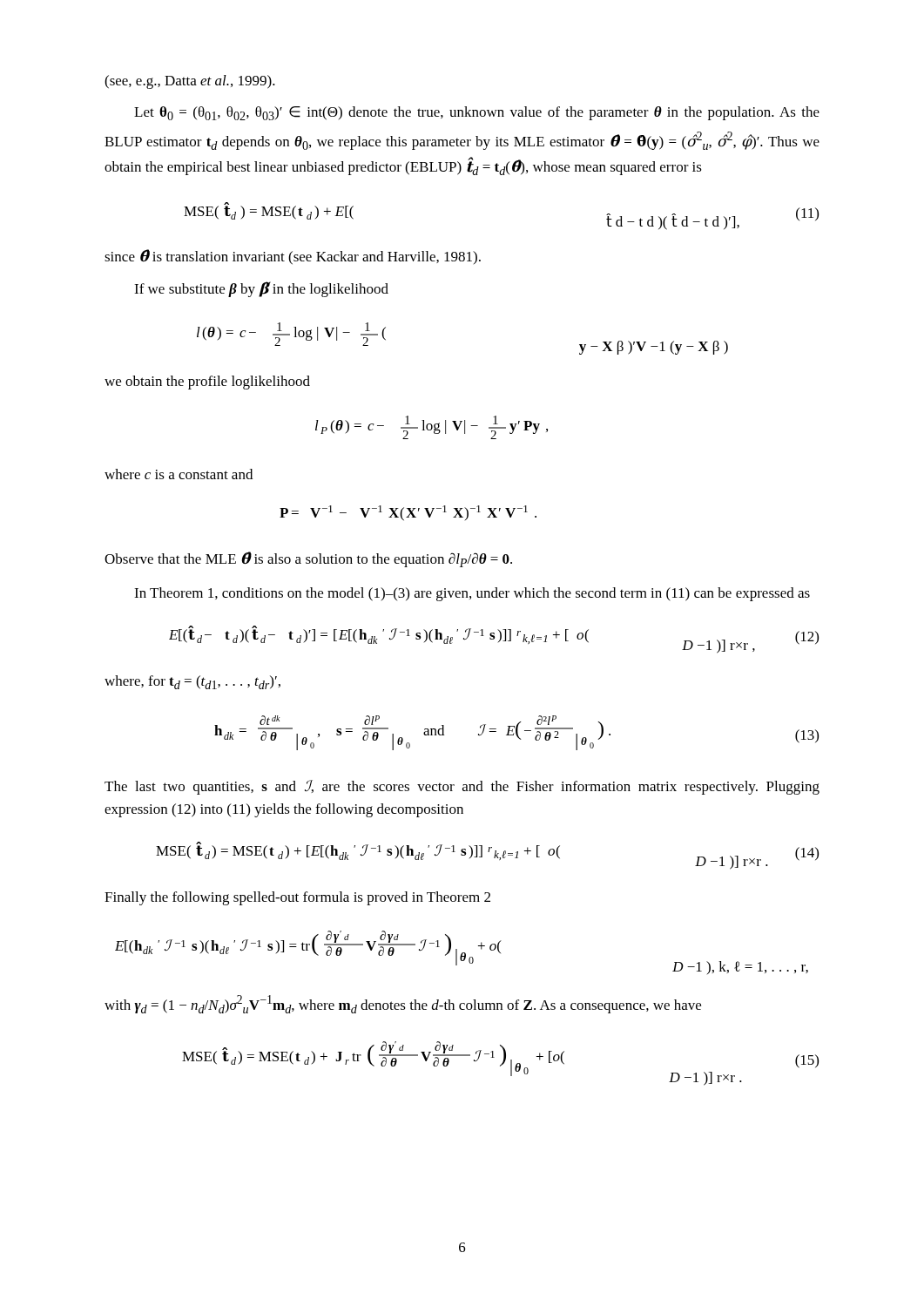Where is the formula that starts "P = V −1 − V"?
This screenshot has width=924, height=1307.
click(x=462, y=517)
